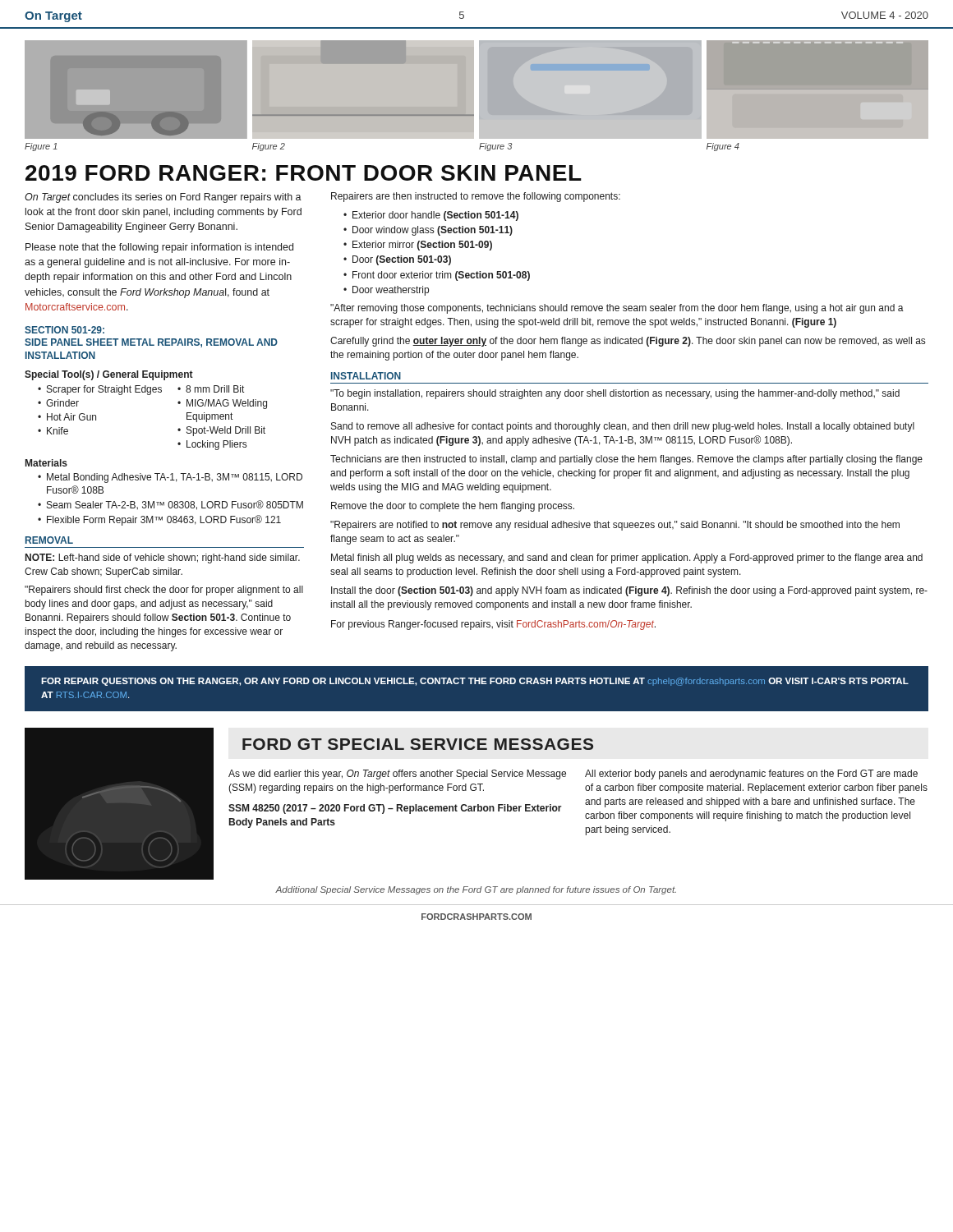Screen dimensions: 1232x953
Task: Point to "Figure 1"
Action: (41, 146)
